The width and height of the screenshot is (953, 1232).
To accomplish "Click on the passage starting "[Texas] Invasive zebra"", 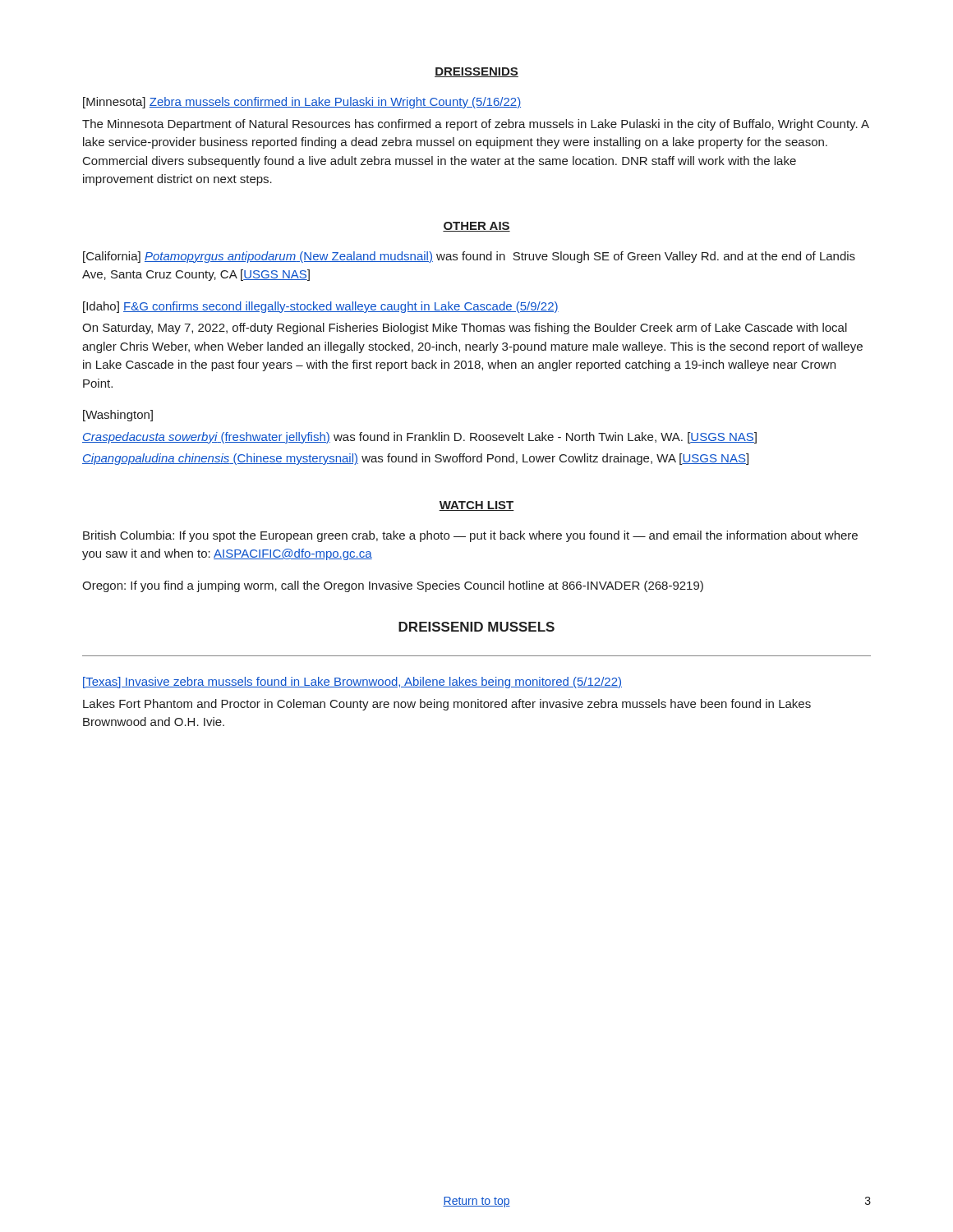I will (x=476, y=702).
